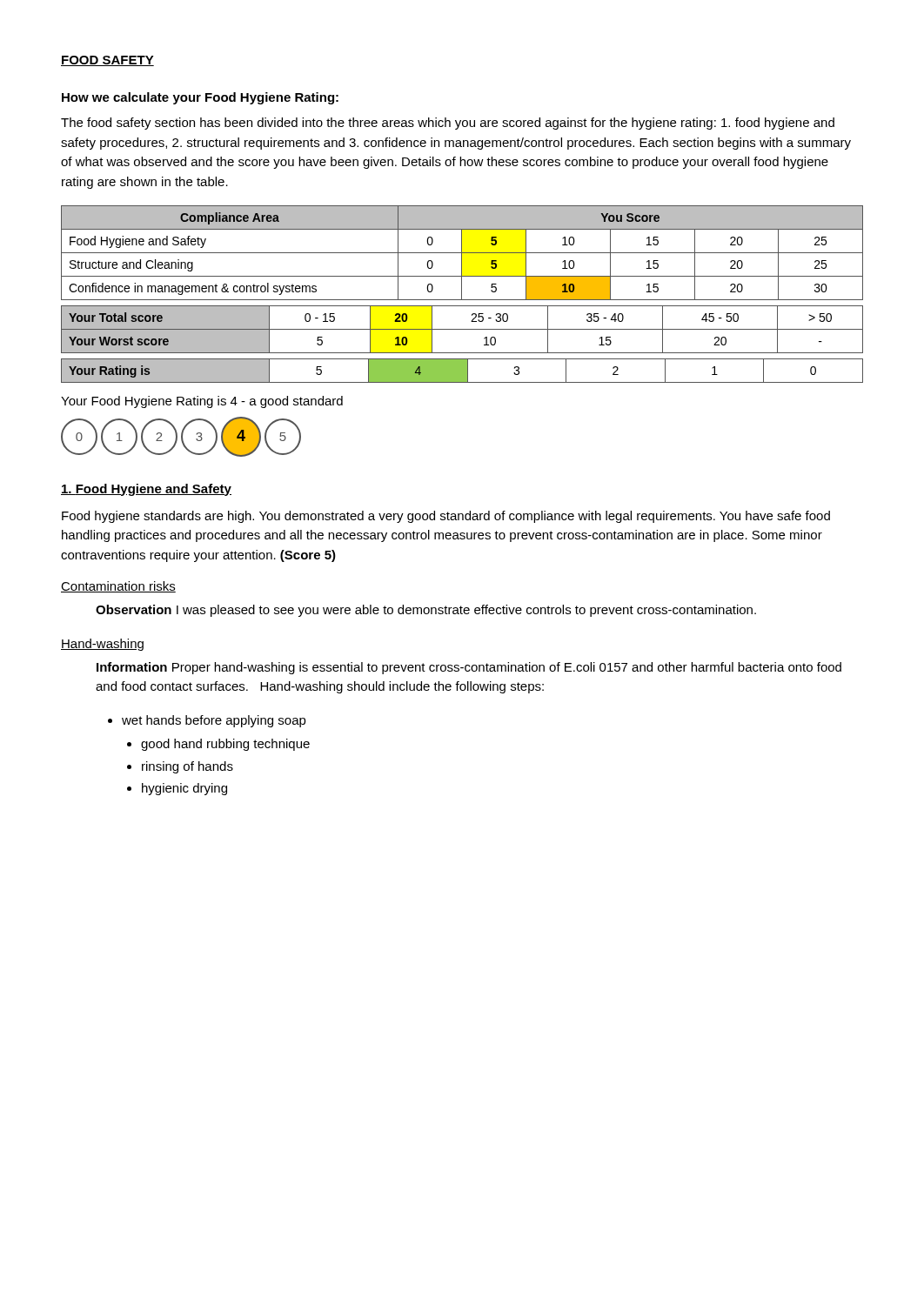Viewport: 924px width, 1305px height.
Task: Click on the text block starting "good hand rubbing"
Action: pos(225,743)
